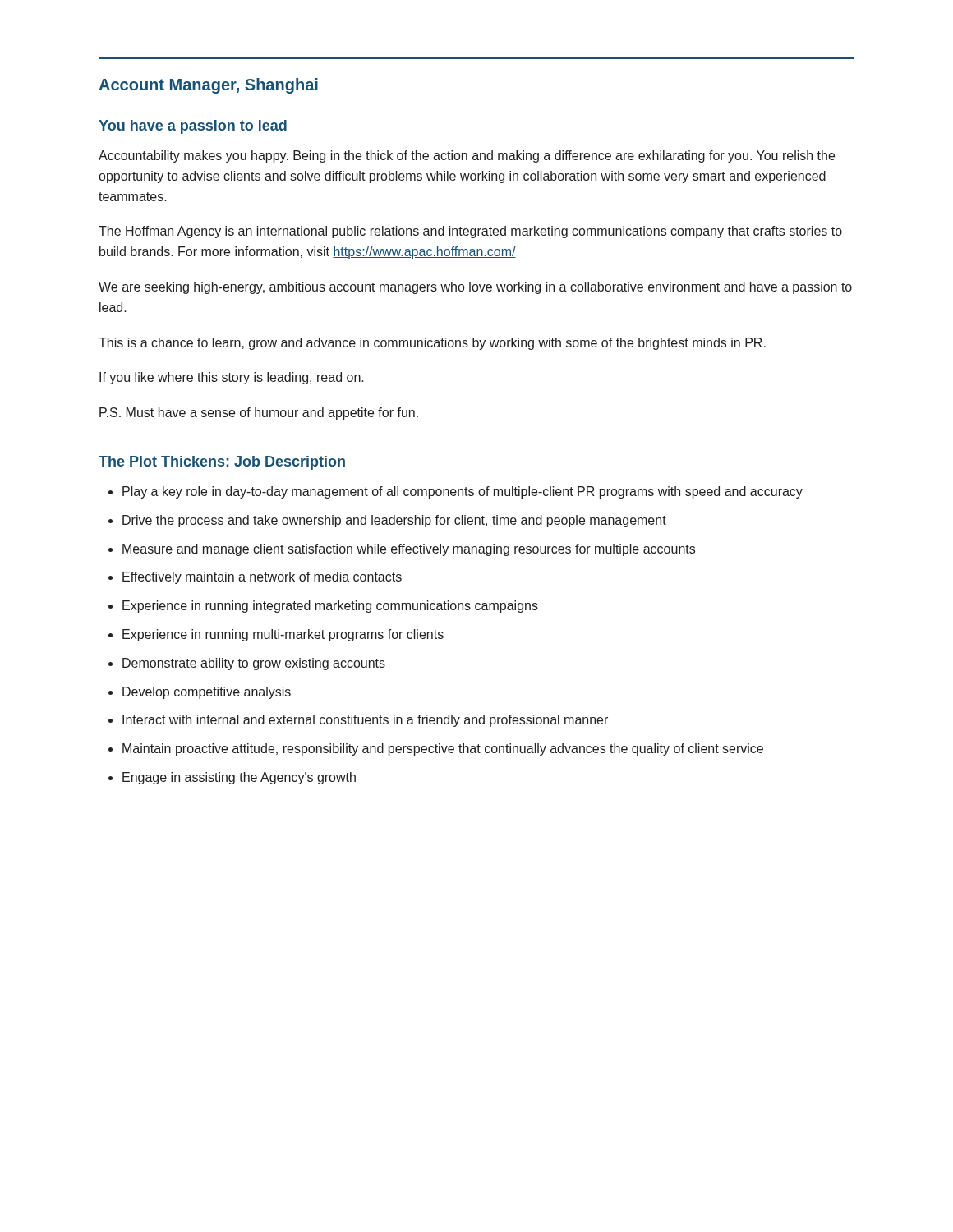Click on the list item that says "Effectively maintain a network of media"
The image size is (953, 1232).
262,577
